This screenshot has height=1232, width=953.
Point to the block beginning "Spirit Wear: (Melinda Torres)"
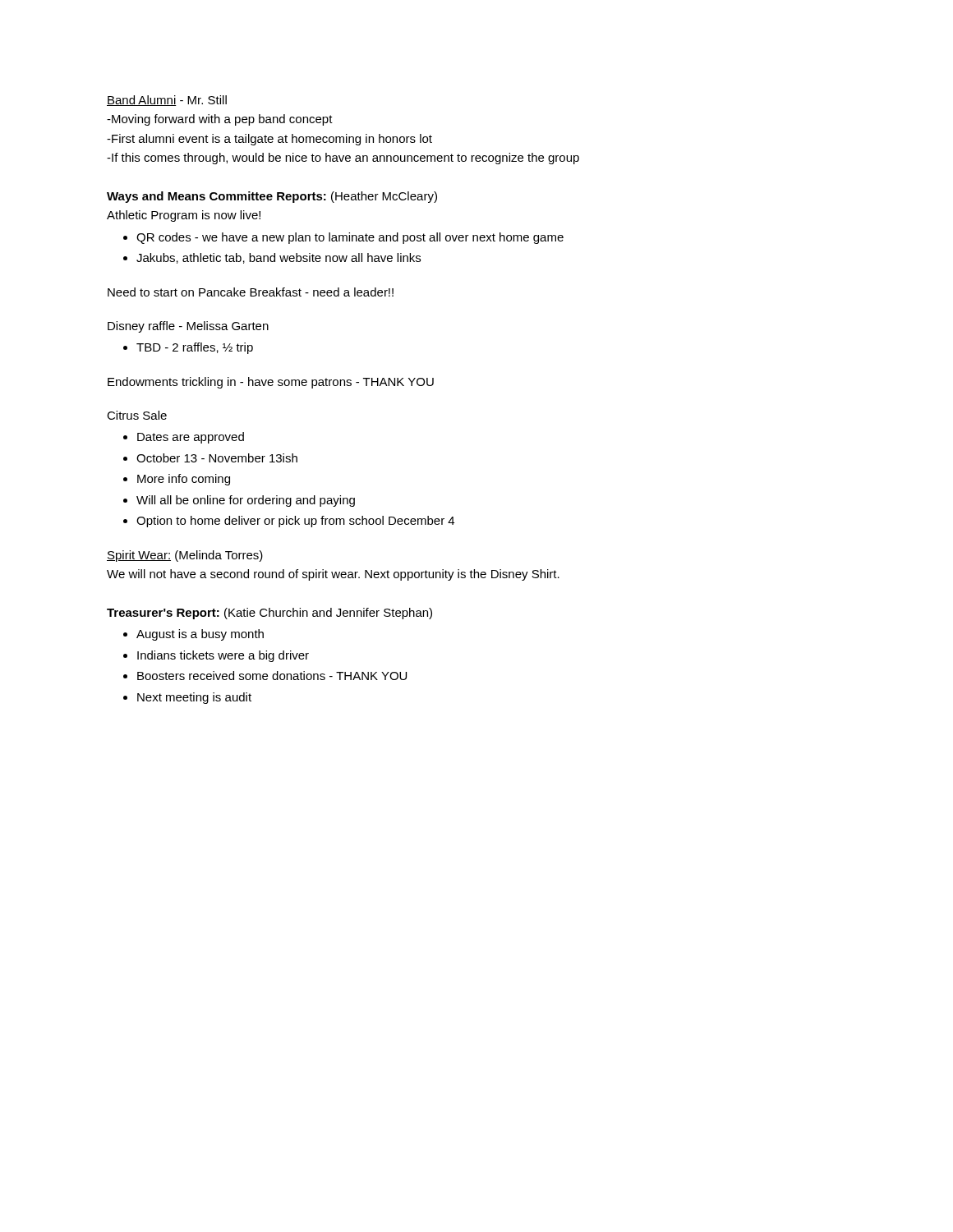point(333,564)
